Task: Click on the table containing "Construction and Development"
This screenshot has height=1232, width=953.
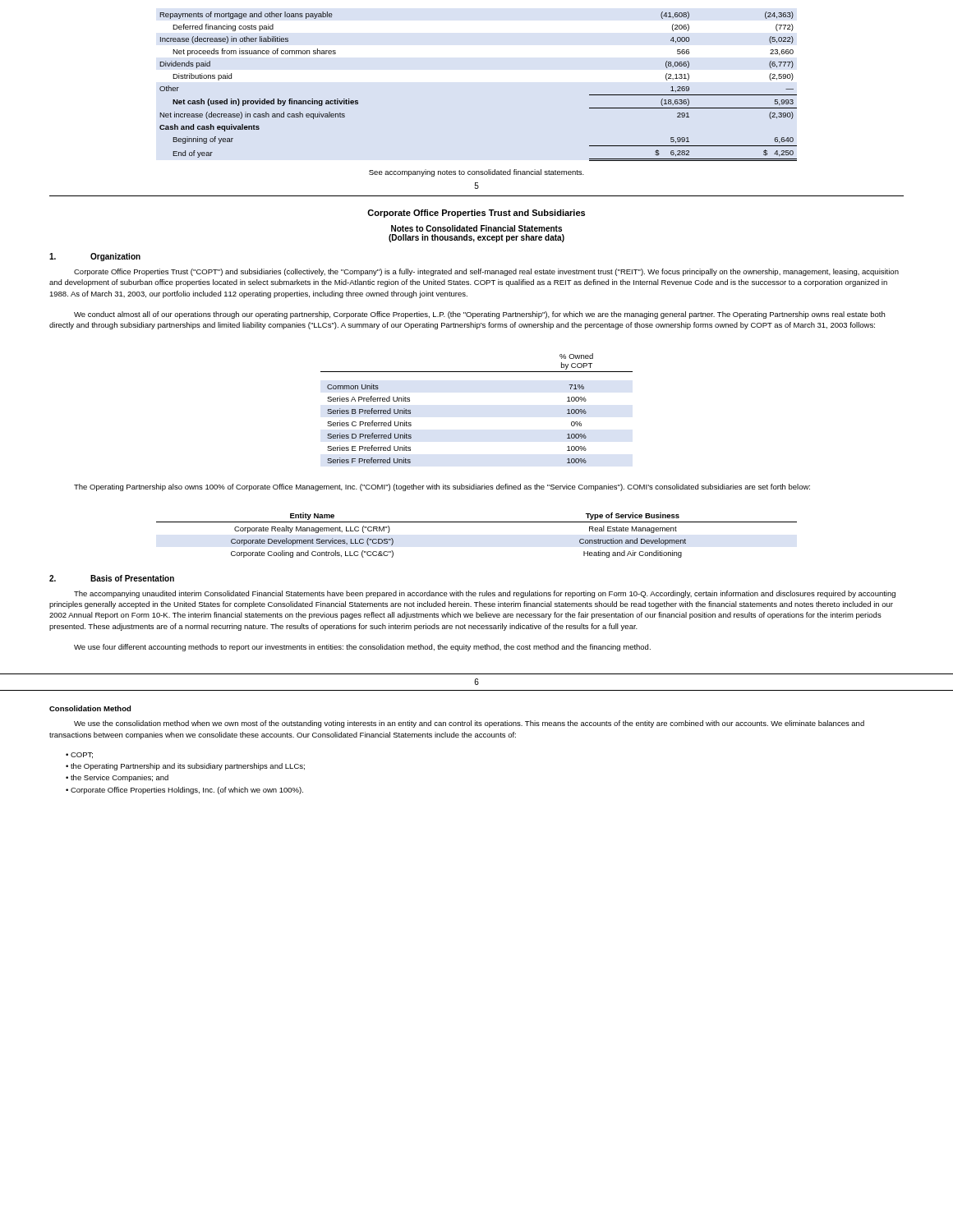Action: pos(476,534)
